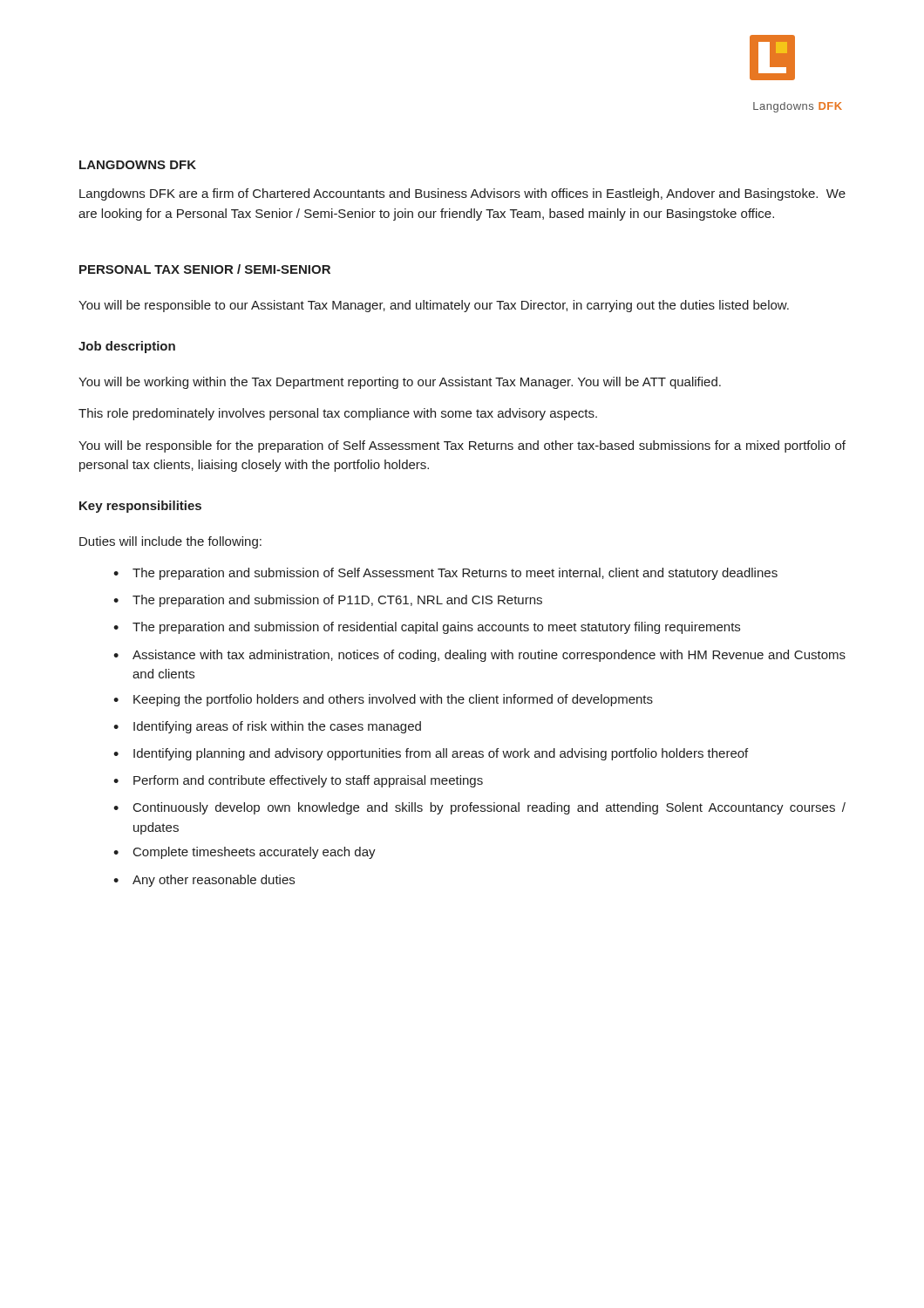This screenshot has height=1308, width=924.
Task: Find the section header that says "Key responsibilities"
Action: click(x=140, y=505)
